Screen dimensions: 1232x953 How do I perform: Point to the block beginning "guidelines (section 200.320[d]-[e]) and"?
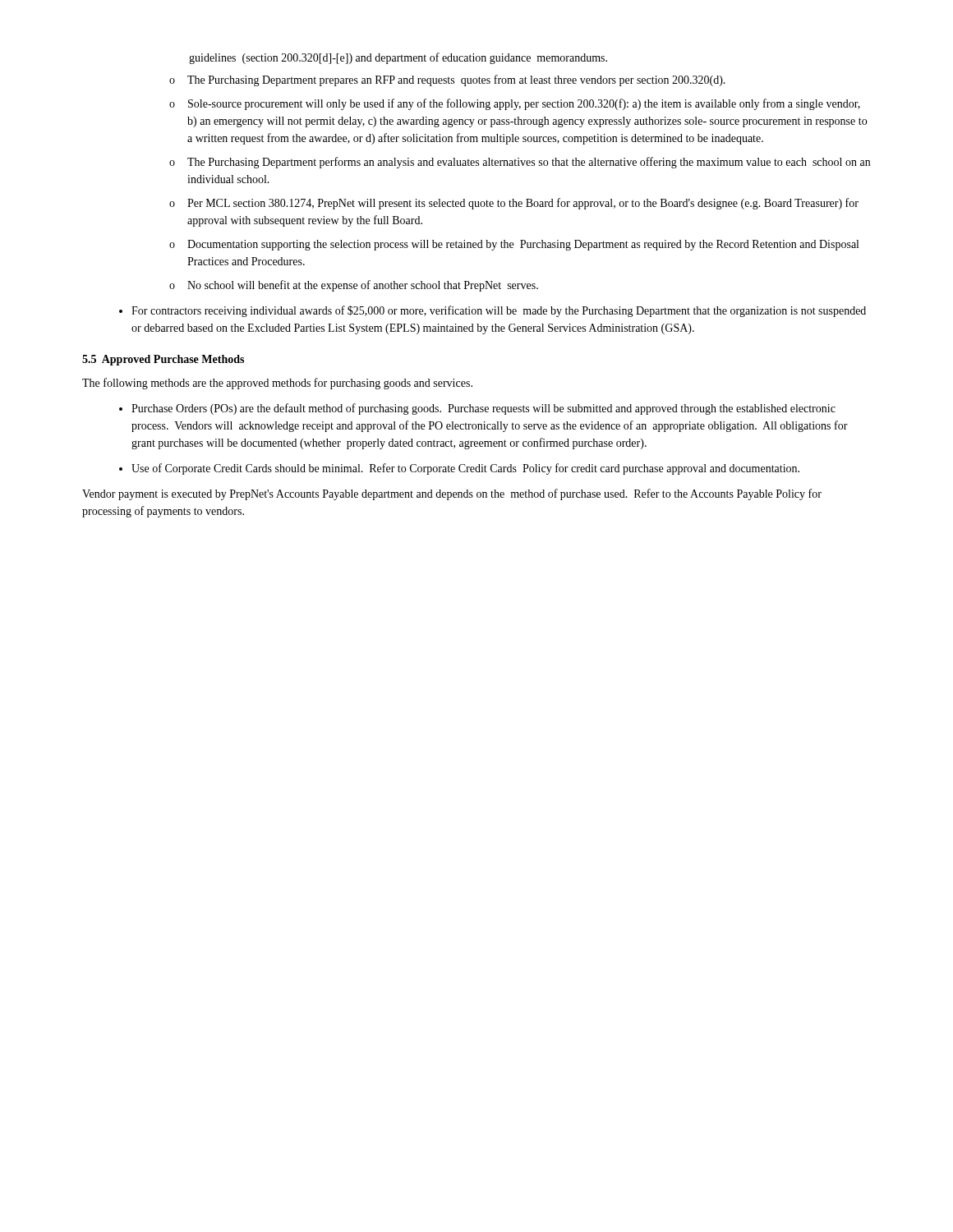coord(398,58)
